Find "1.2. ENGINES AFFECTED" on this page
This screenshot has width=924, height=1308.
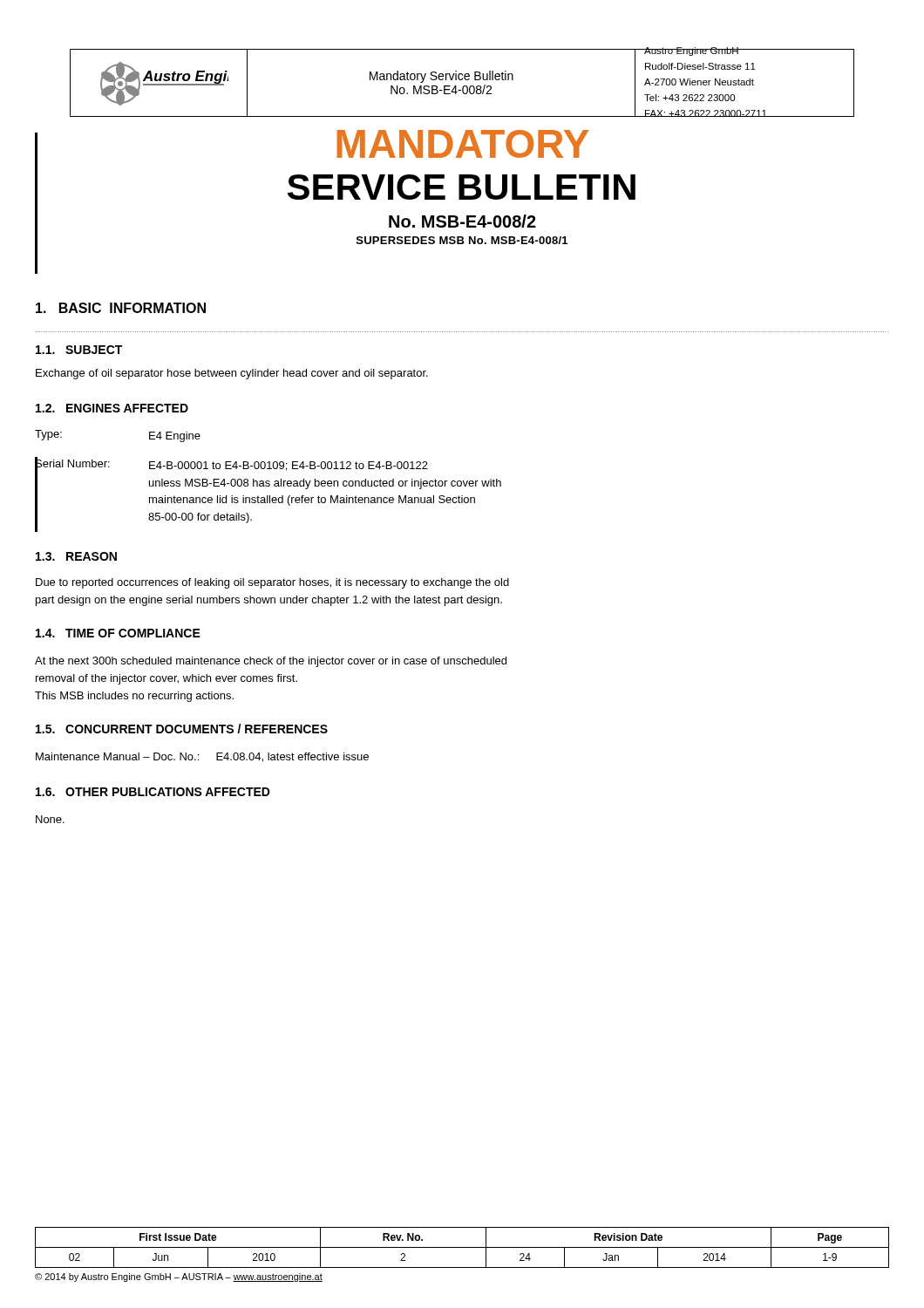coord(112,408)
